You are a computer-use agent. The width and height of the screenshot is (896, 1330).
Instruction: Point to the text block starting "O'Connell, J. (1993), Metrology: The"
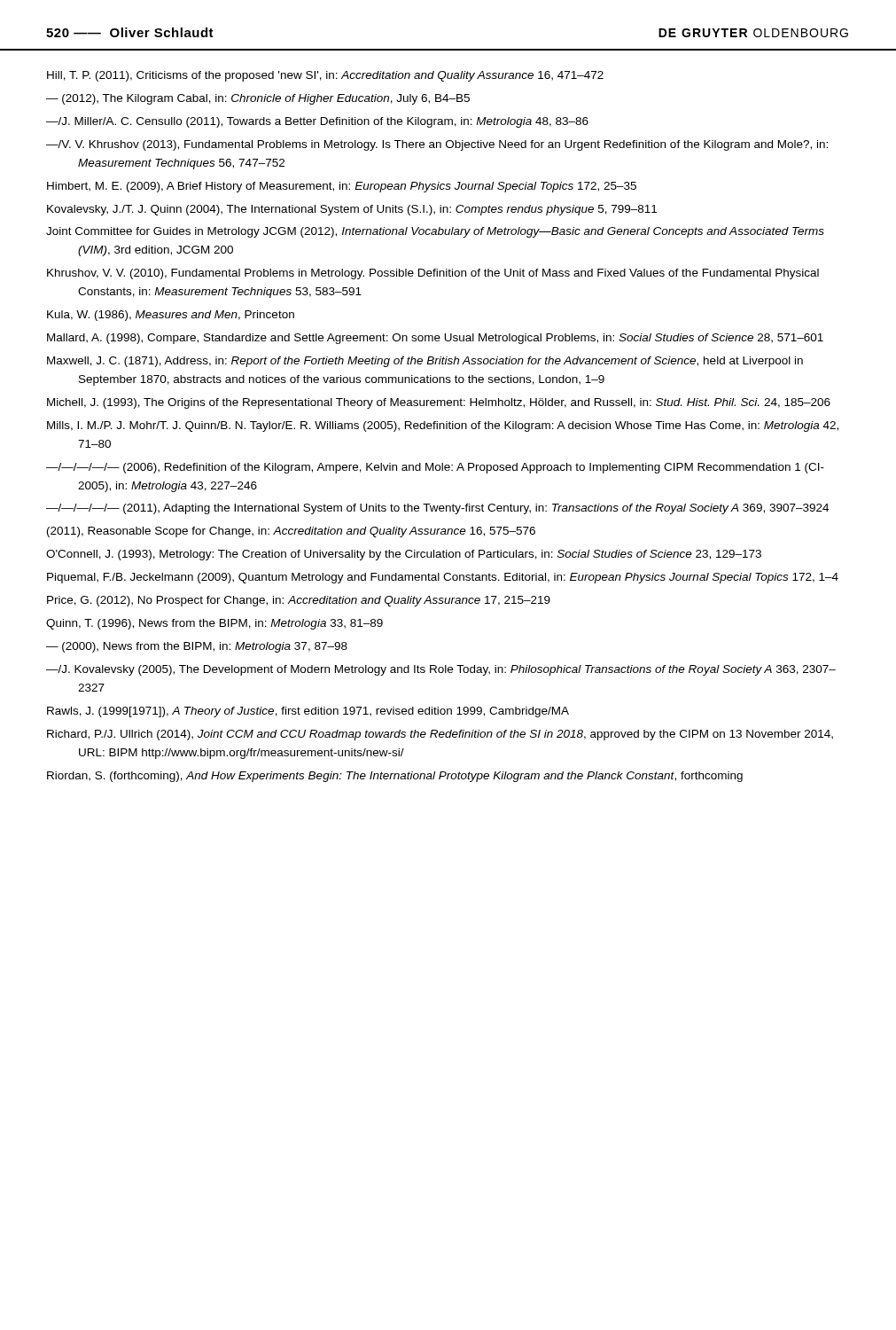[x=404, y=554]
